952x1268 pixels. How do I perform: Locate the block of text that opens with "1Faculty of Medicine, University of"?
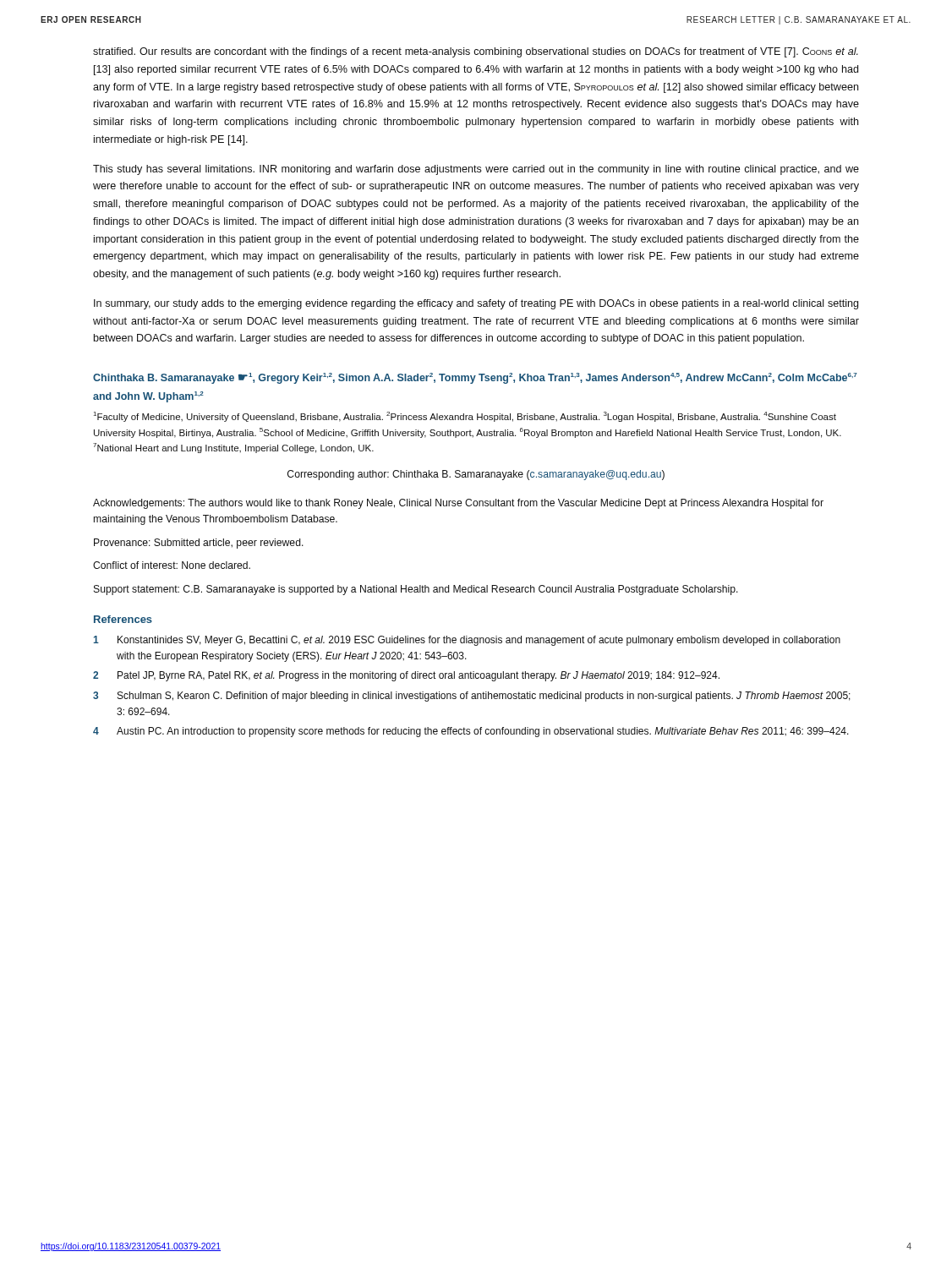[467, 432]
